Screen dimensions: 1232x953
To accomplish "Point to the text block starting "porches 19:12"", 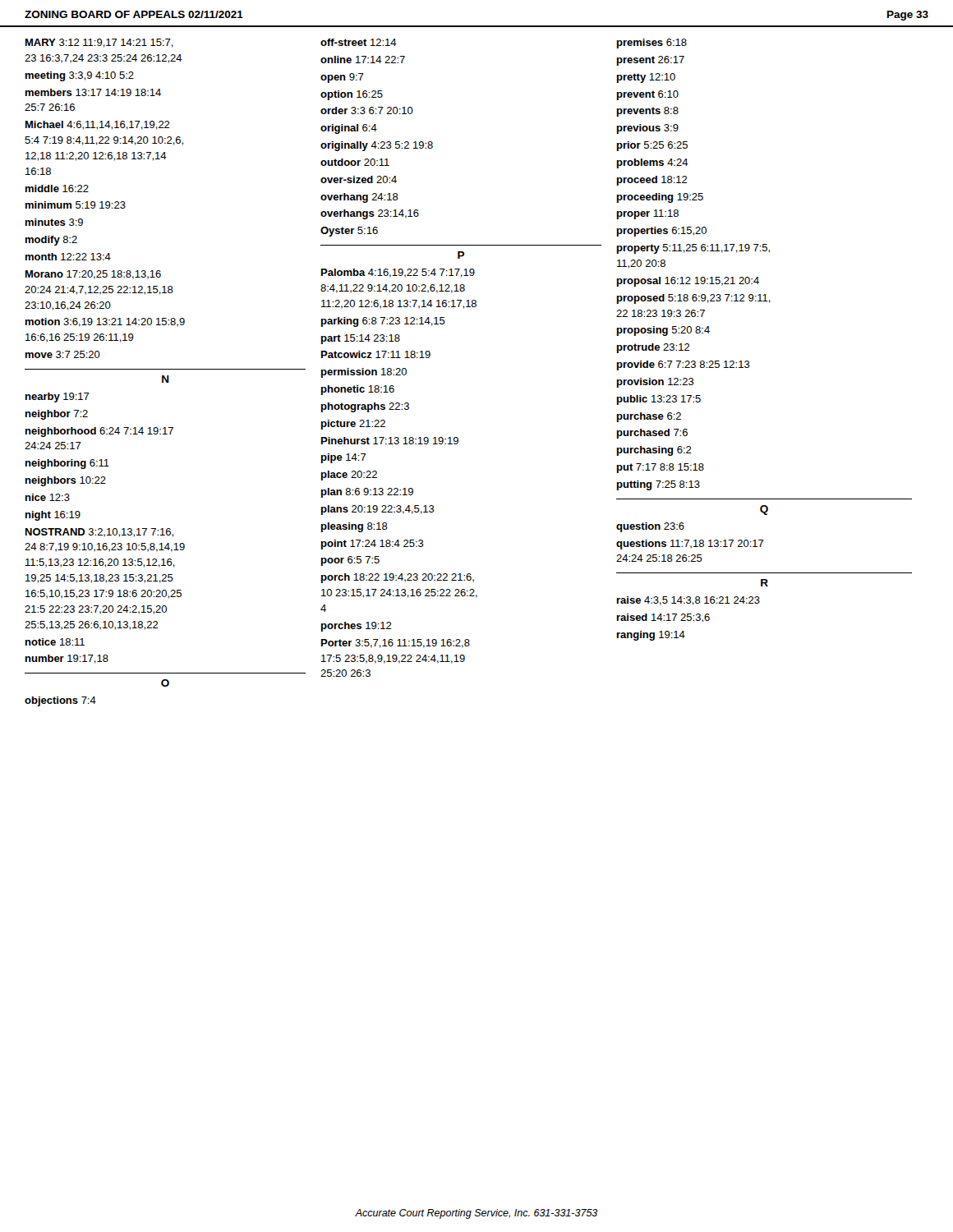I will pos(356,625).
